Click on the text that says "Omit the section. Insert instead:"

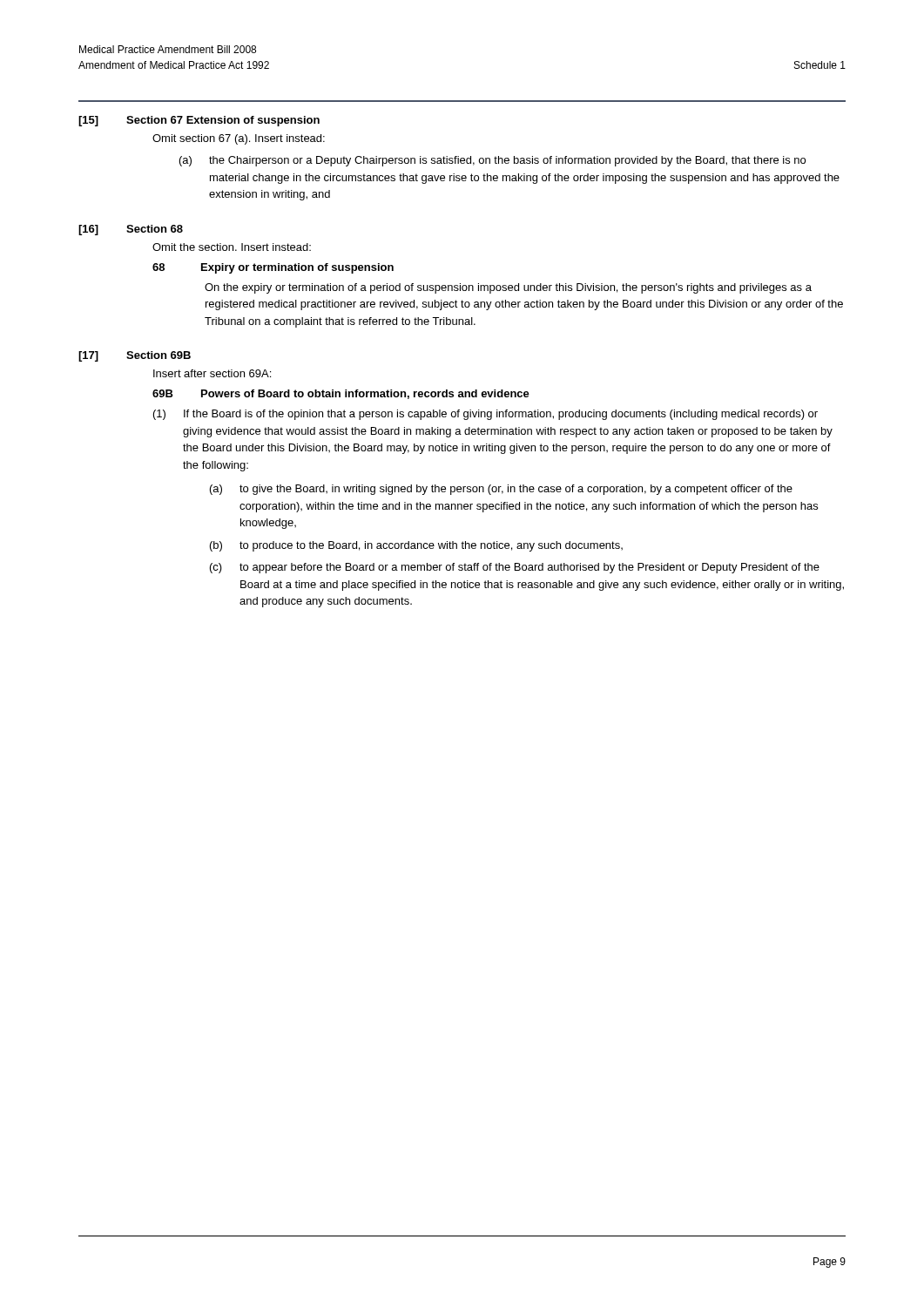tap(232, 247)
